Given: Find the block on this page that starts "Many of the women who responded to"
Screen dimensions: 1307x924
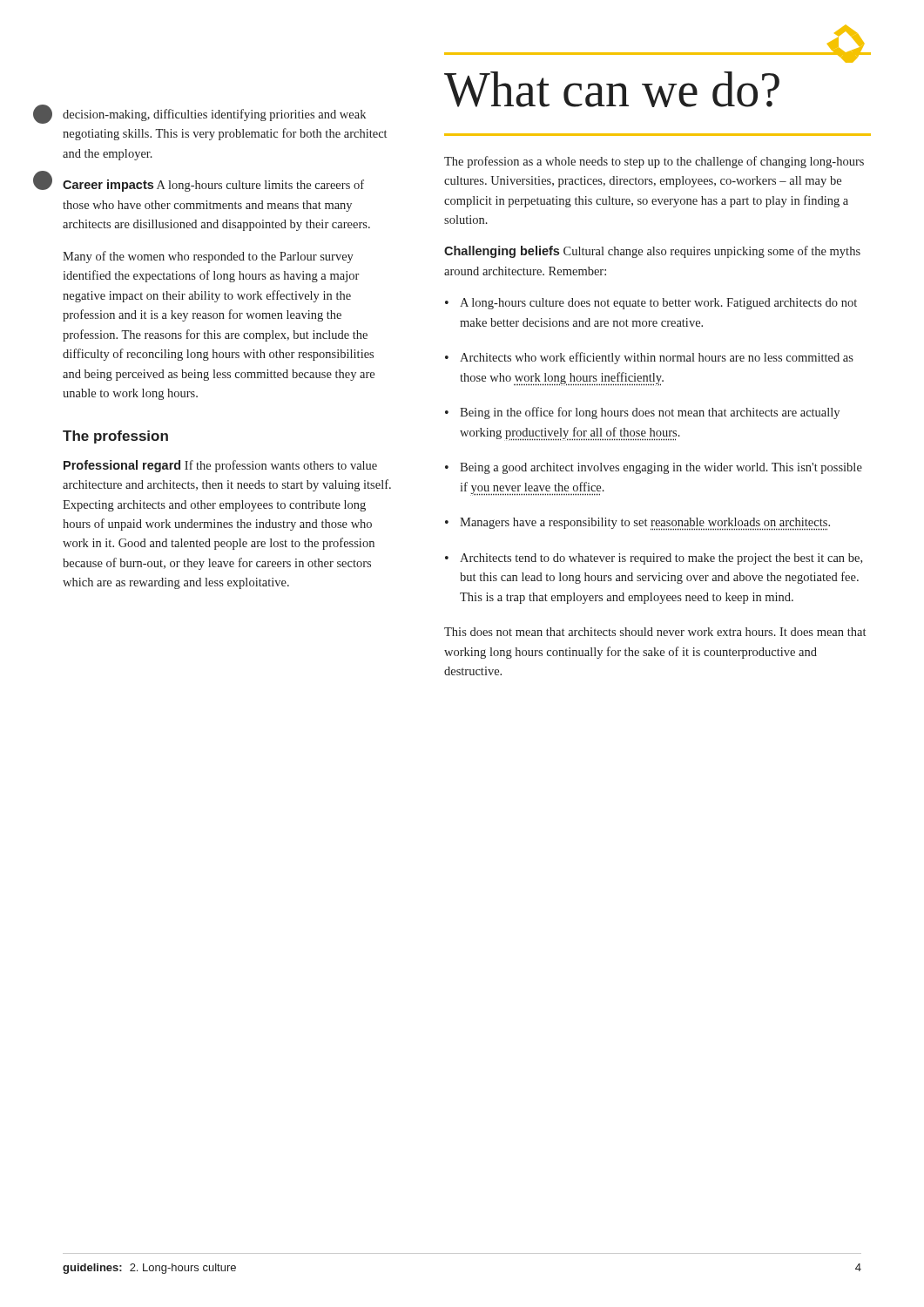Looking at the screenshot, I should click(x=228, y=325).
